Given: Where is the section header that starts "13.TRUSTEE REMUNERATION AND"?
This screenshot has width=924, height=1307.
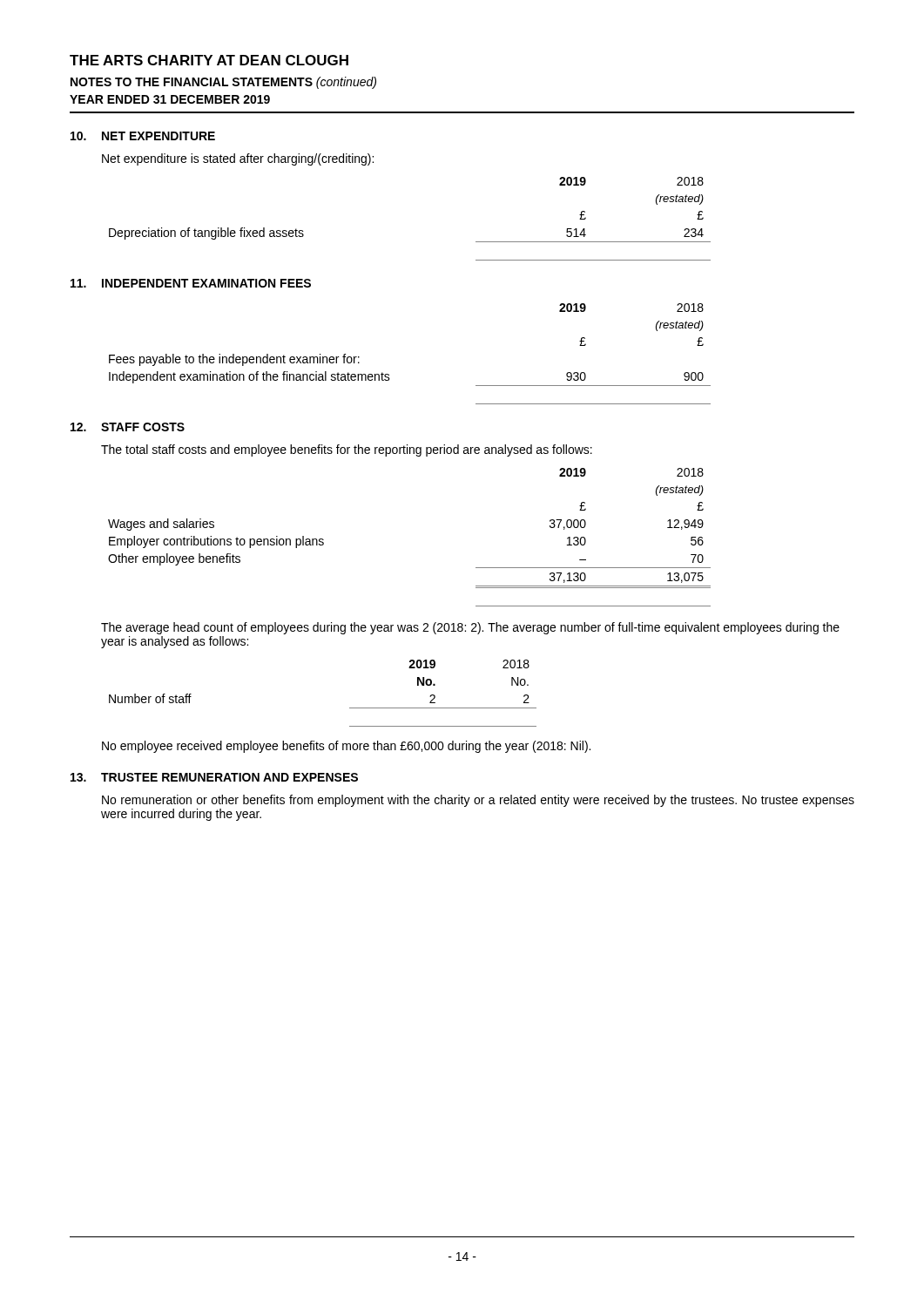Looking at the screenshot, I should [x=214, y=777].
